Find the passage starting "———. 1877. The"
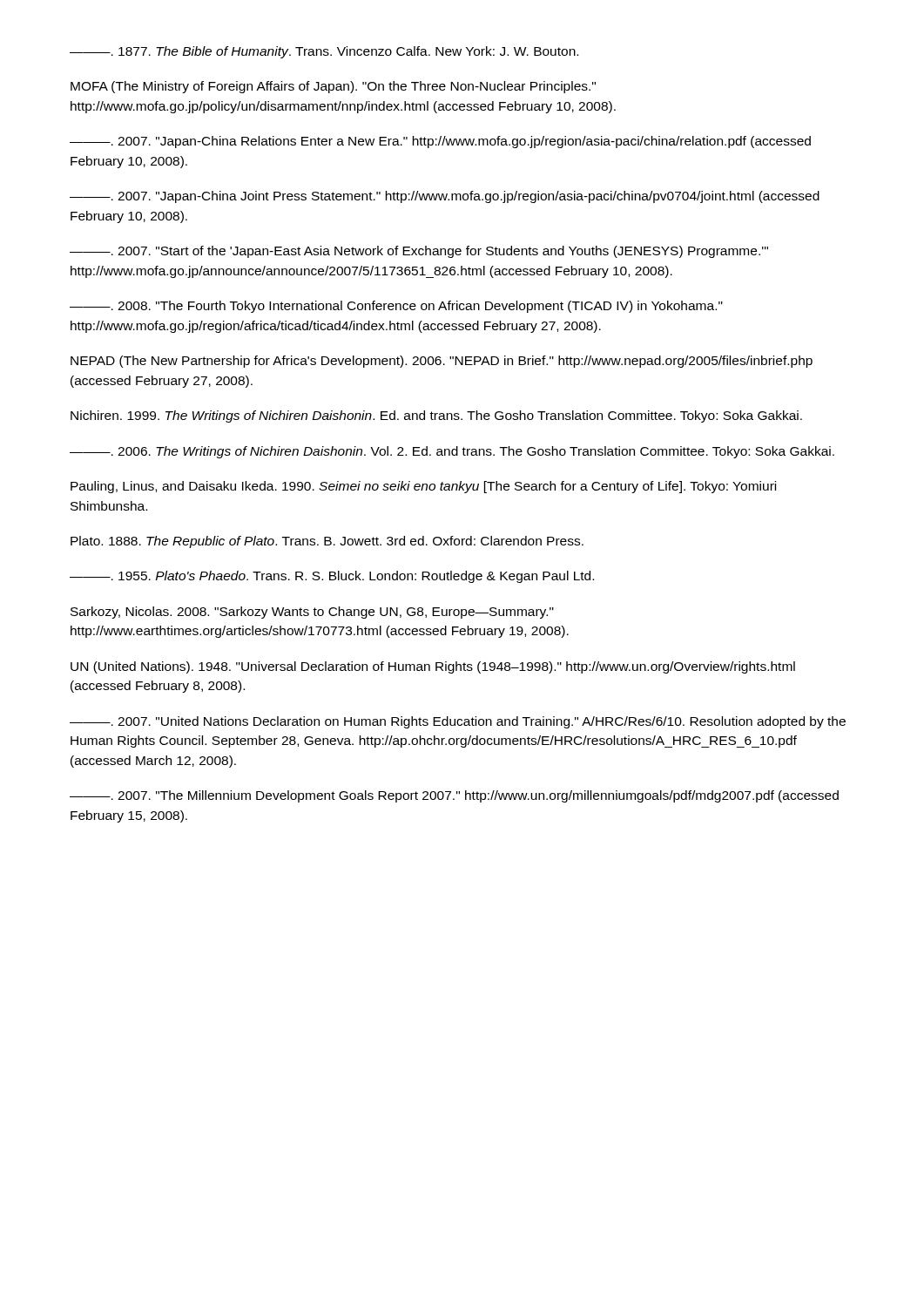924x1307 pixels. (325, 51)
